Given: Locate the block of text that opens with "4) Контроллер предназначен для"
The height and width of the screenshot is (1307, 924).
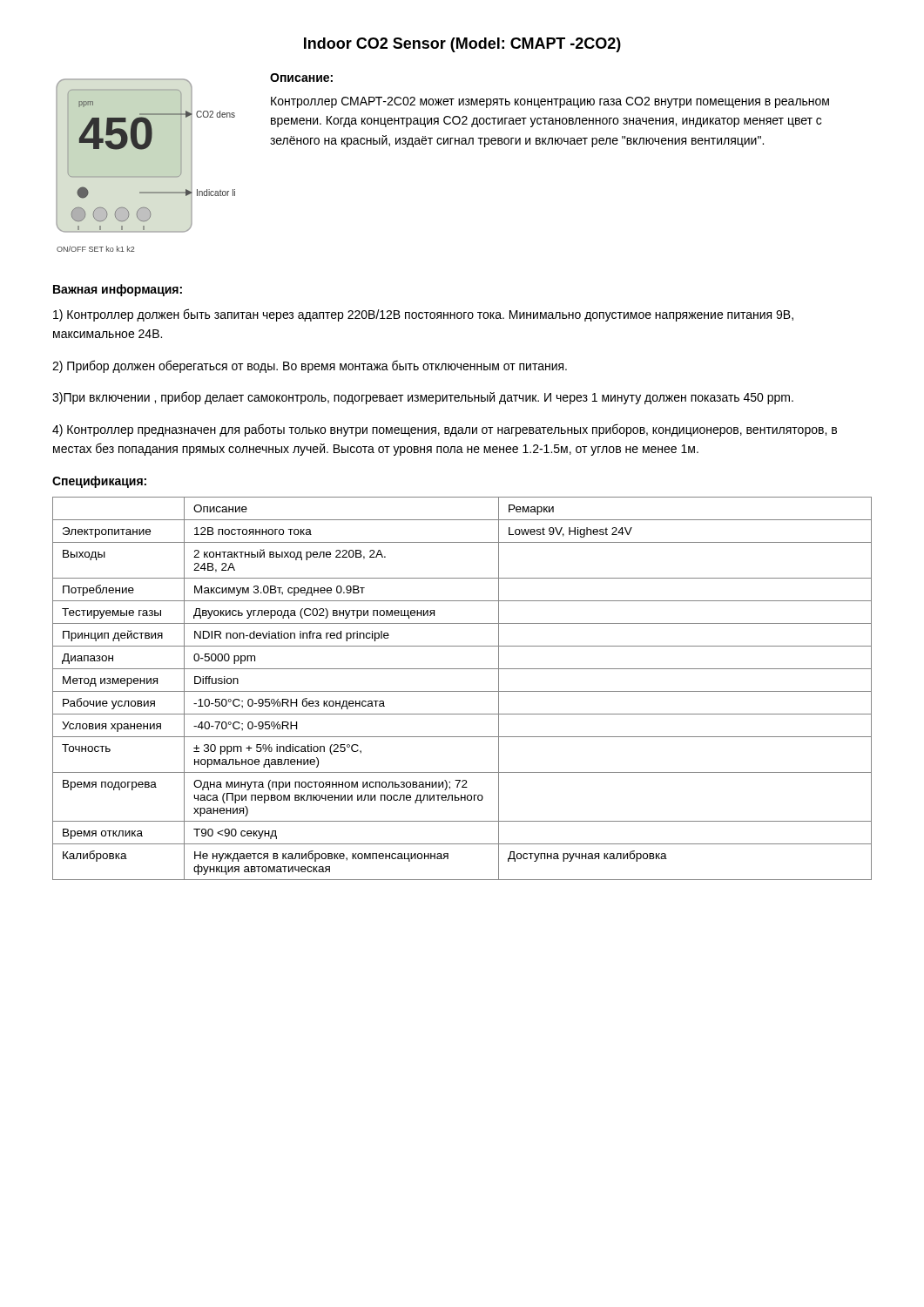Looking at the screenshot, I should click(445, 439).
